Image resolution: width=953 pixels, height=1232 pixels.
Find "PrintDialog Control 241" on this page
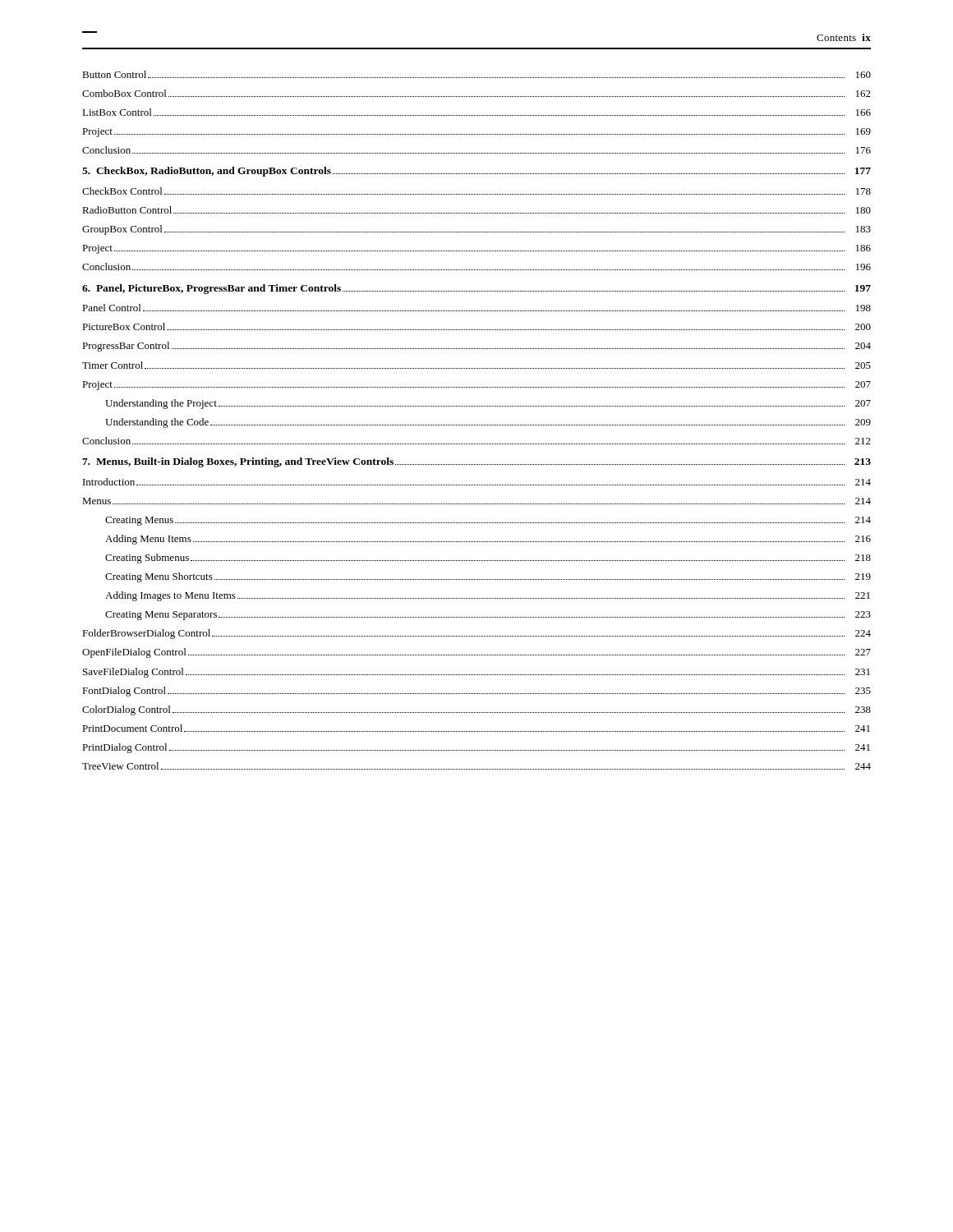click(x=476, y=747)
